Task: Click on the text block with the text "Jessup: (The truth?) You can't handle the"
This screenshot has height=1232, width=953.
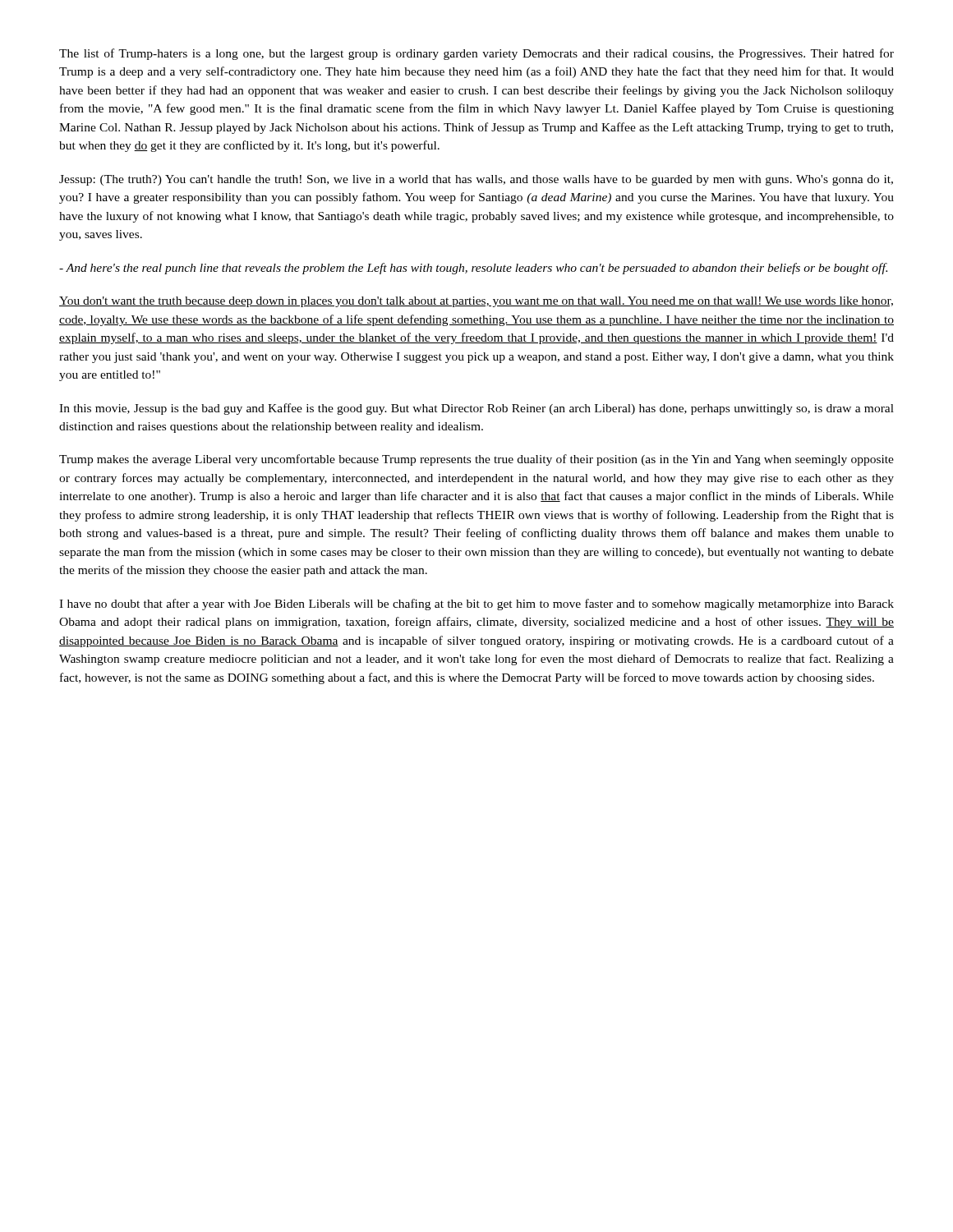Action: point(476,206)
